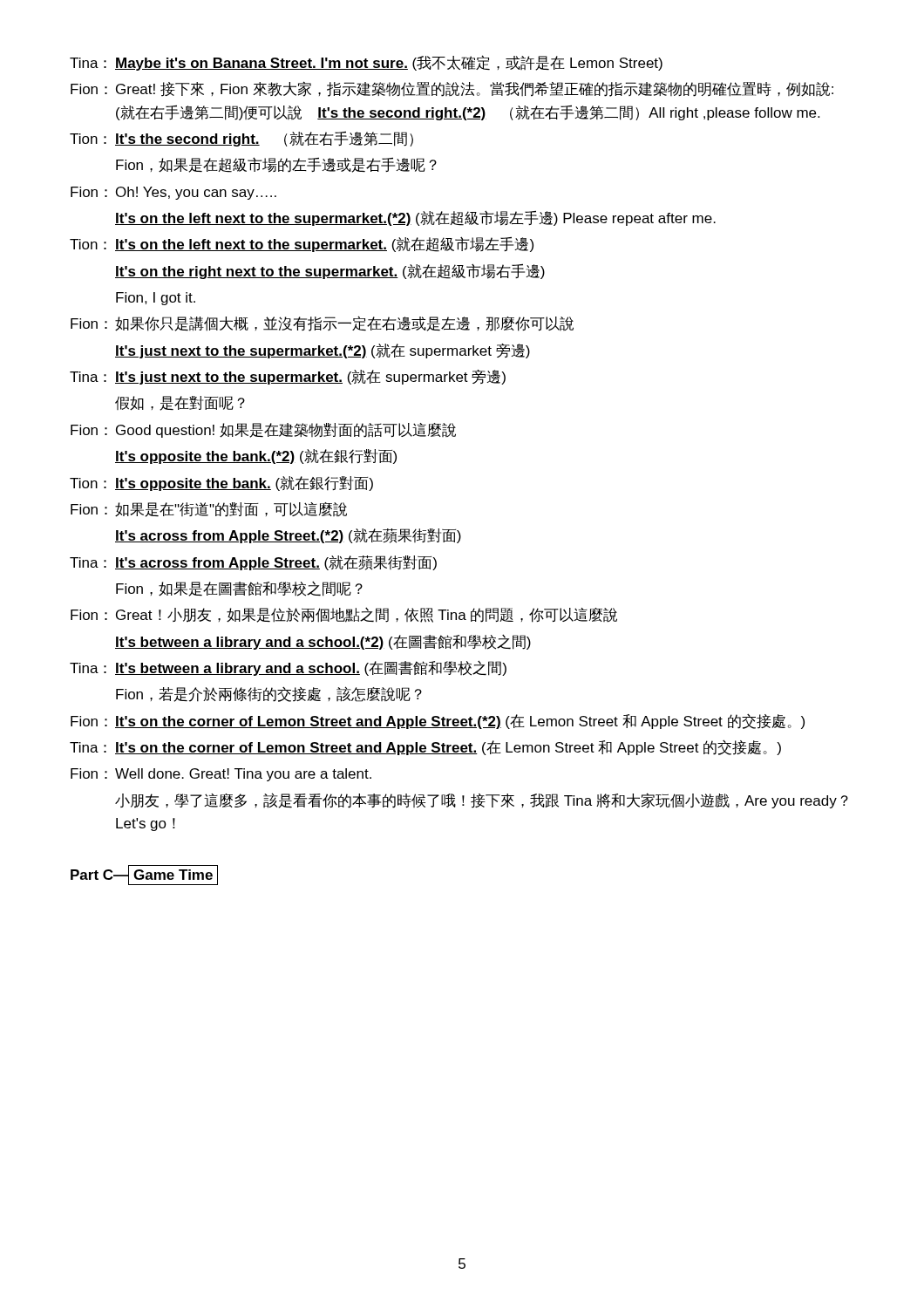Navigate to the element starting "Tina： It's across from Apple Street. (就在蘋果街對面)"

(x=253, y=563)
